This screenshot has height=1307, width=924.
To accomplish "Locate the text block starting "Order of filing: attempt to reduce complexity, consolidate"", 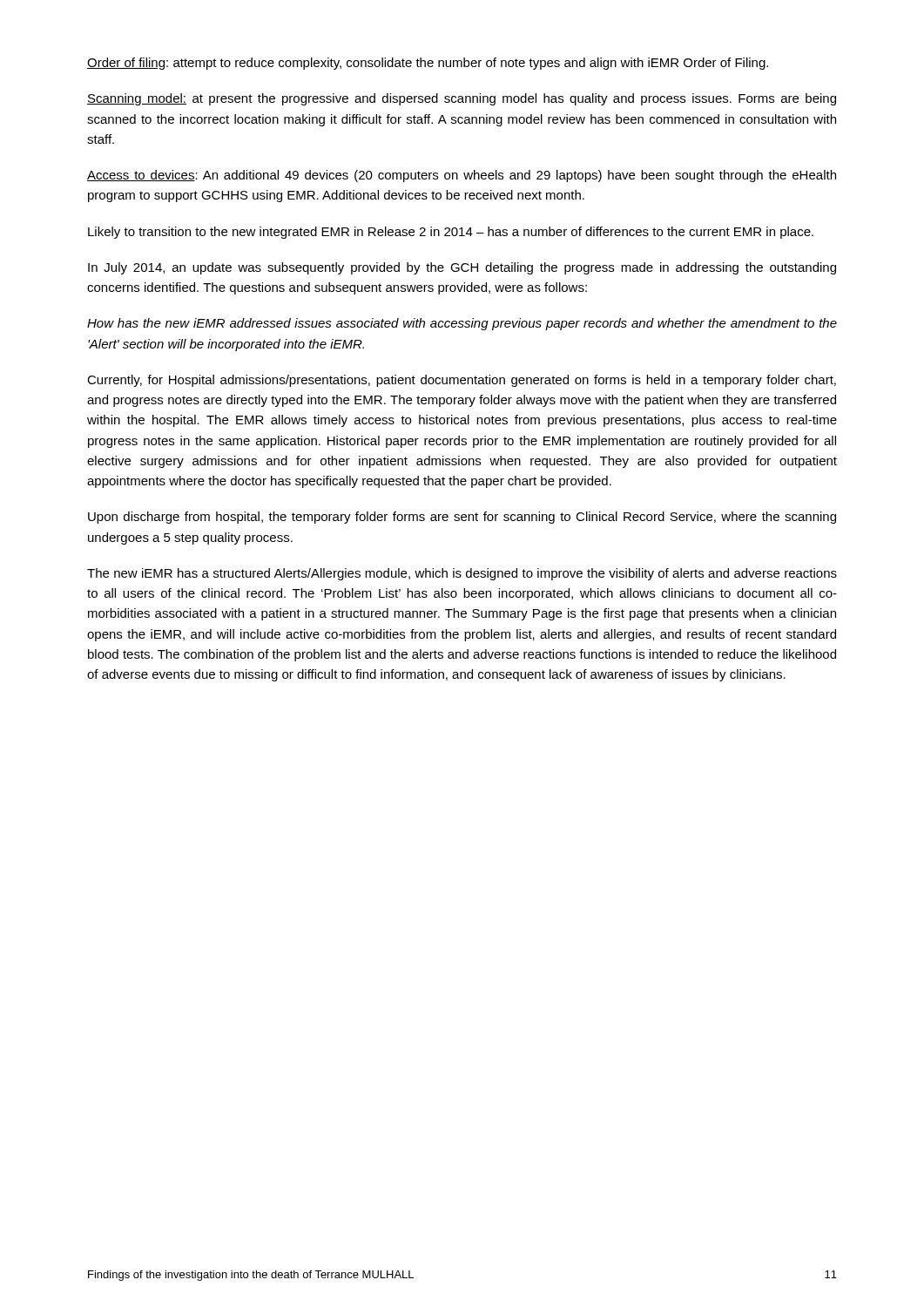I will (x=428, y=62).
